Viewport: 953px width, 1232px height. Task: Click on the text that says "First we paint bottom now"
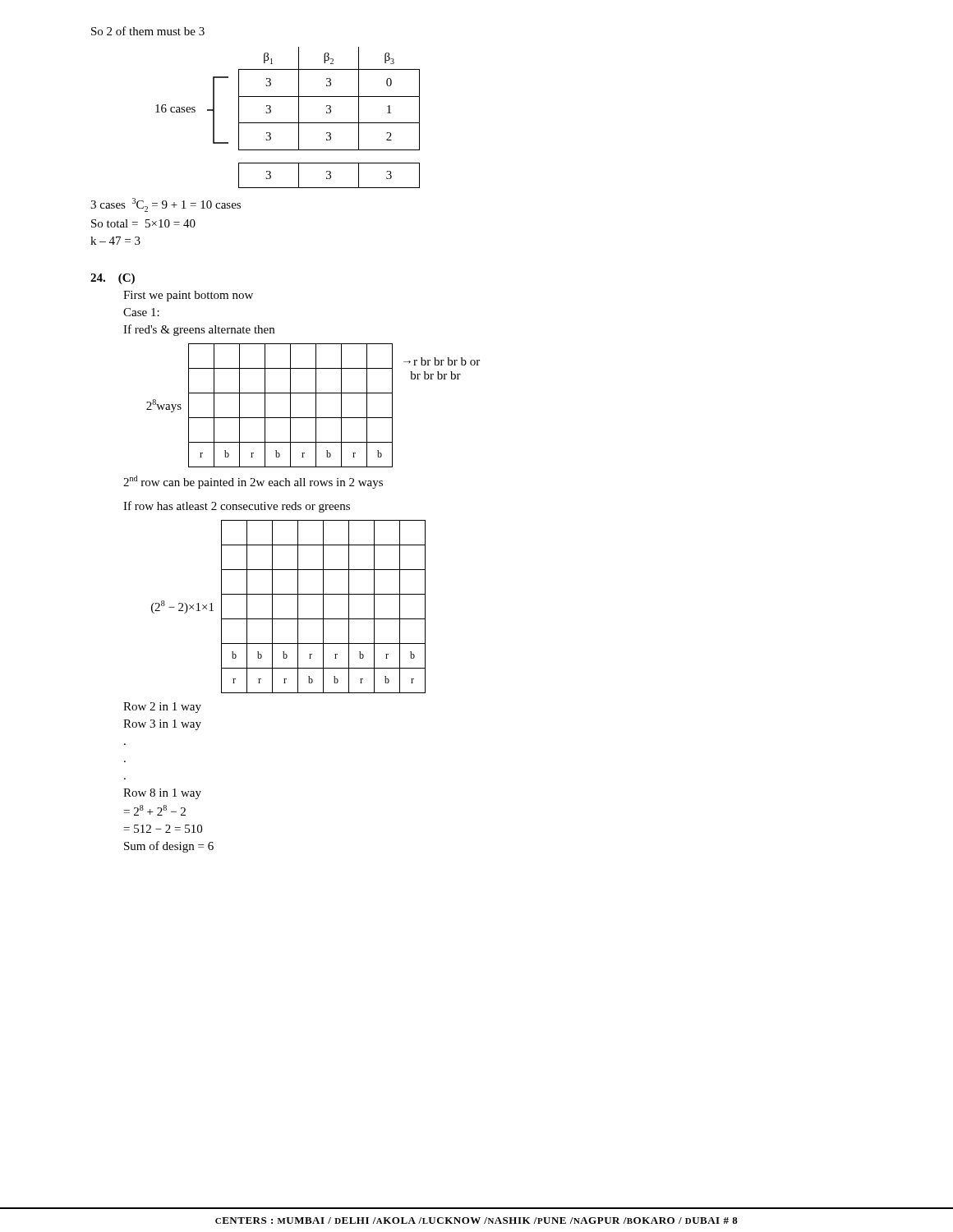(x=188, y=295)
